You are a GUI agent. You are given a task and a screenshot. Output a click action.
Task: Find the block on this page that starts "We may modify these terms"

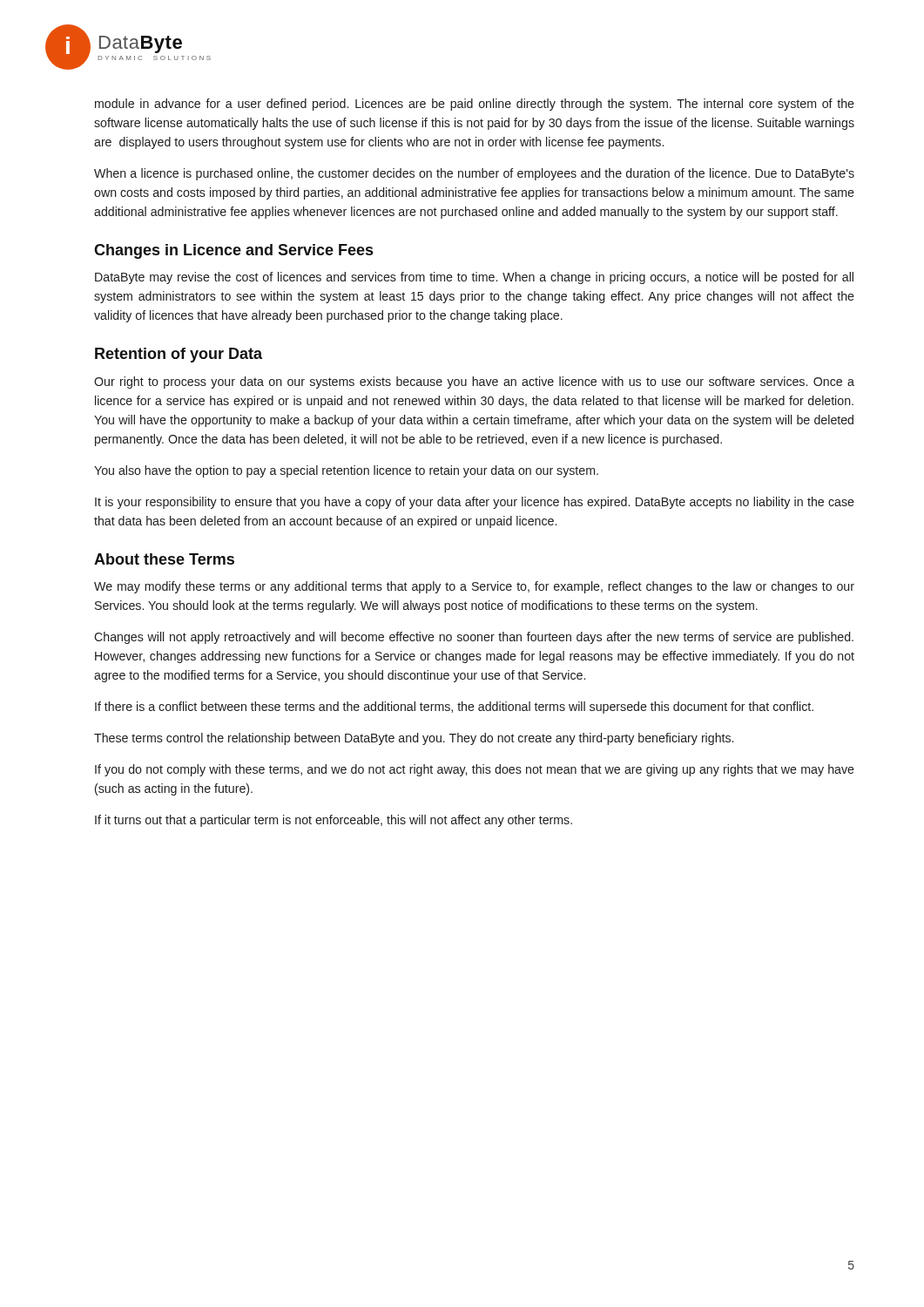click(x=474, y=596)
